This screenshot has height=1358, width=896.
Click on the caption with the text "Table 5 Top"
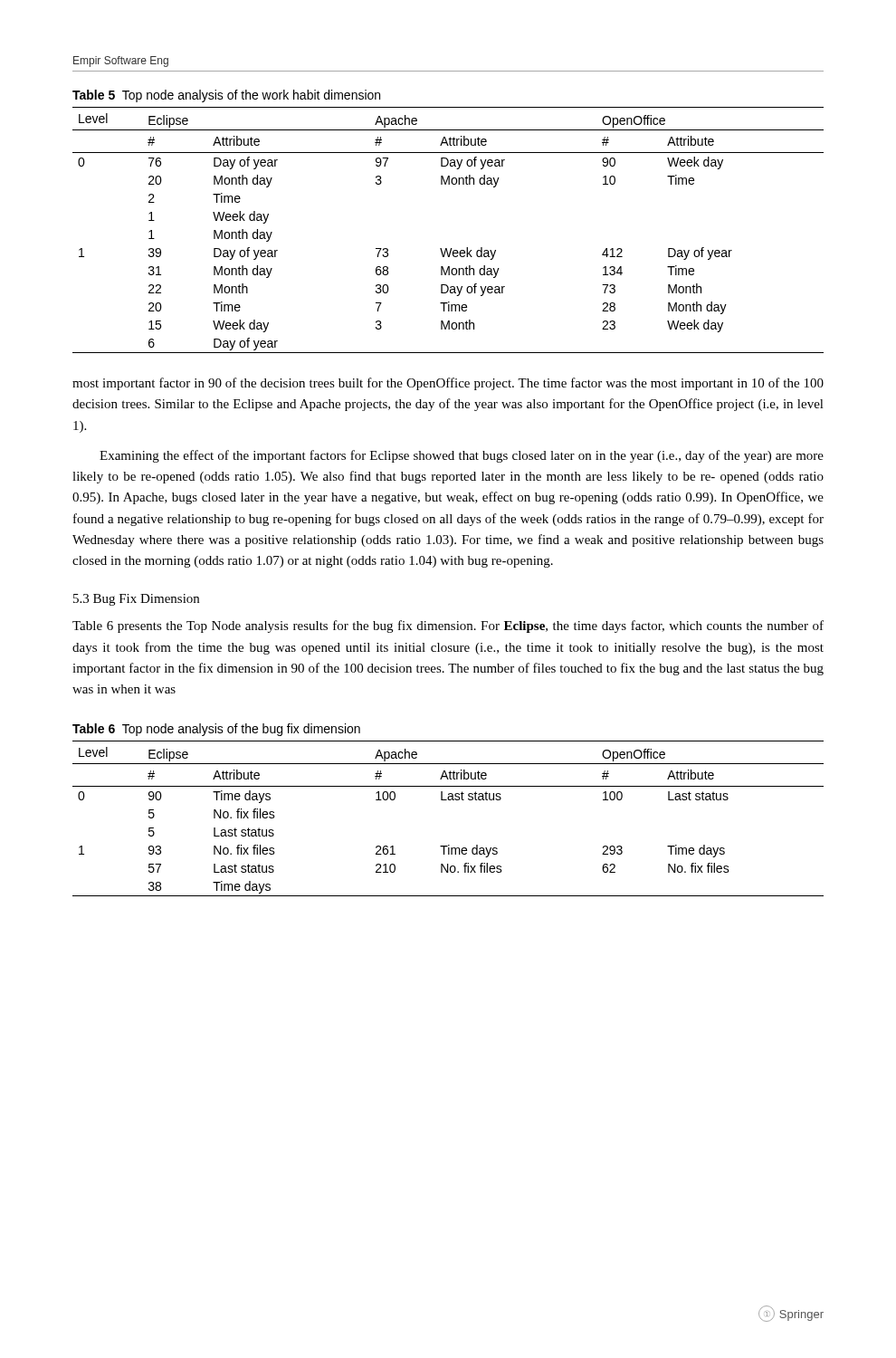pos(227,95)
